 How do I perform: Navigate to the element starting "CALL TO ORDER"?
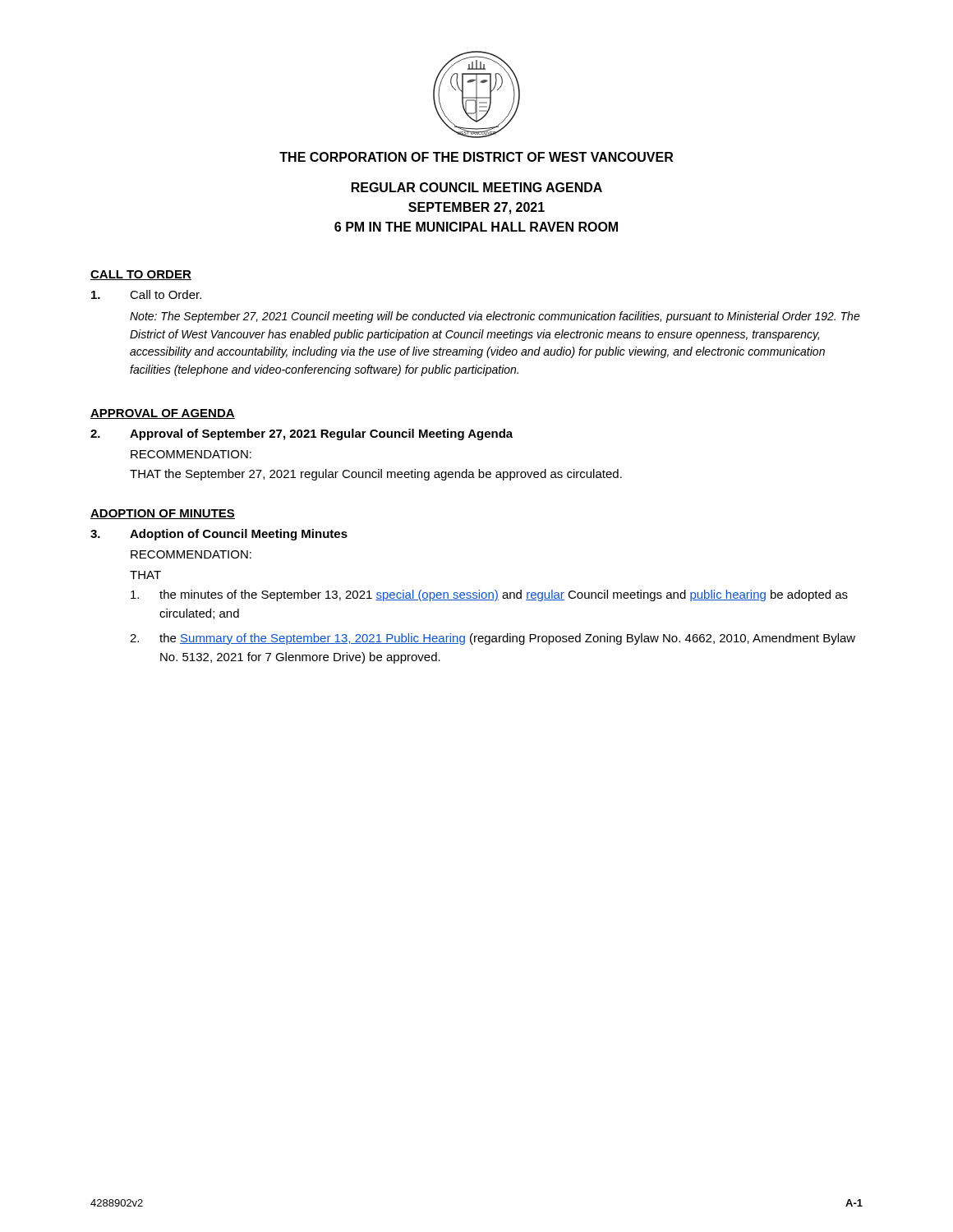[141, 274]
